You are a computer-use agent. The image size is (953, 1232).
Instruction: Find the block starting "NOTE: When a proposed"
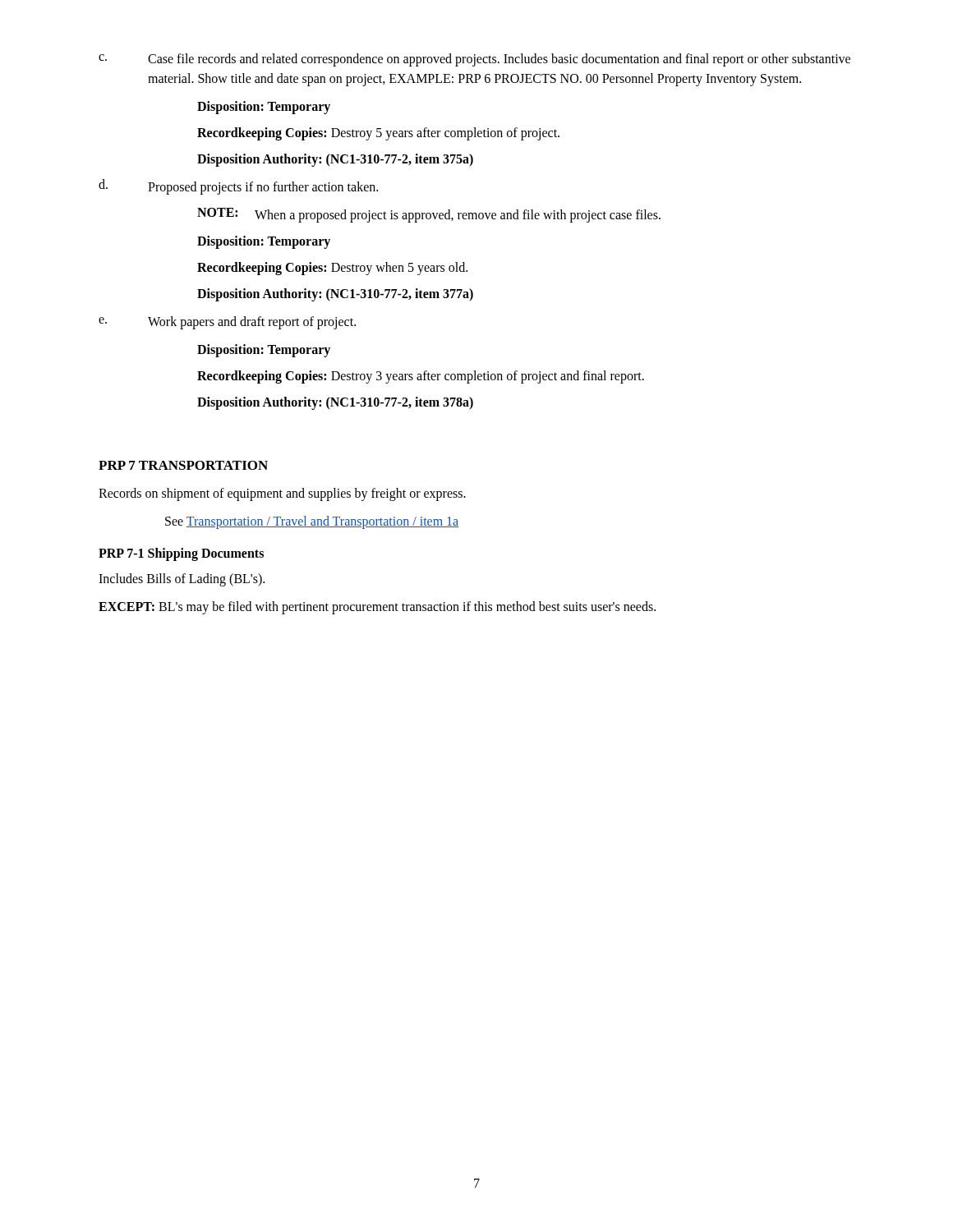point(526,215)
